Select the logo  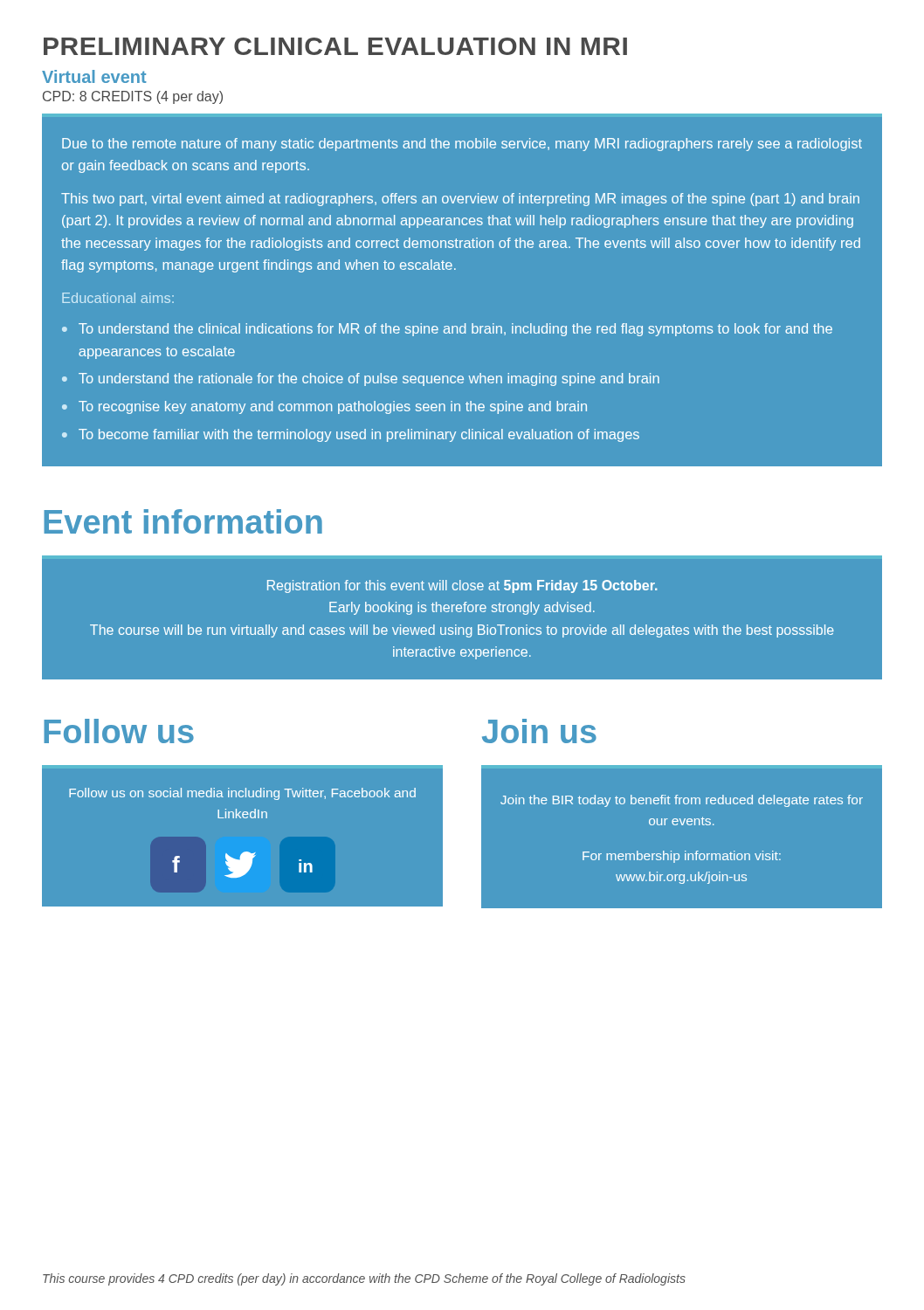[242, 864]
